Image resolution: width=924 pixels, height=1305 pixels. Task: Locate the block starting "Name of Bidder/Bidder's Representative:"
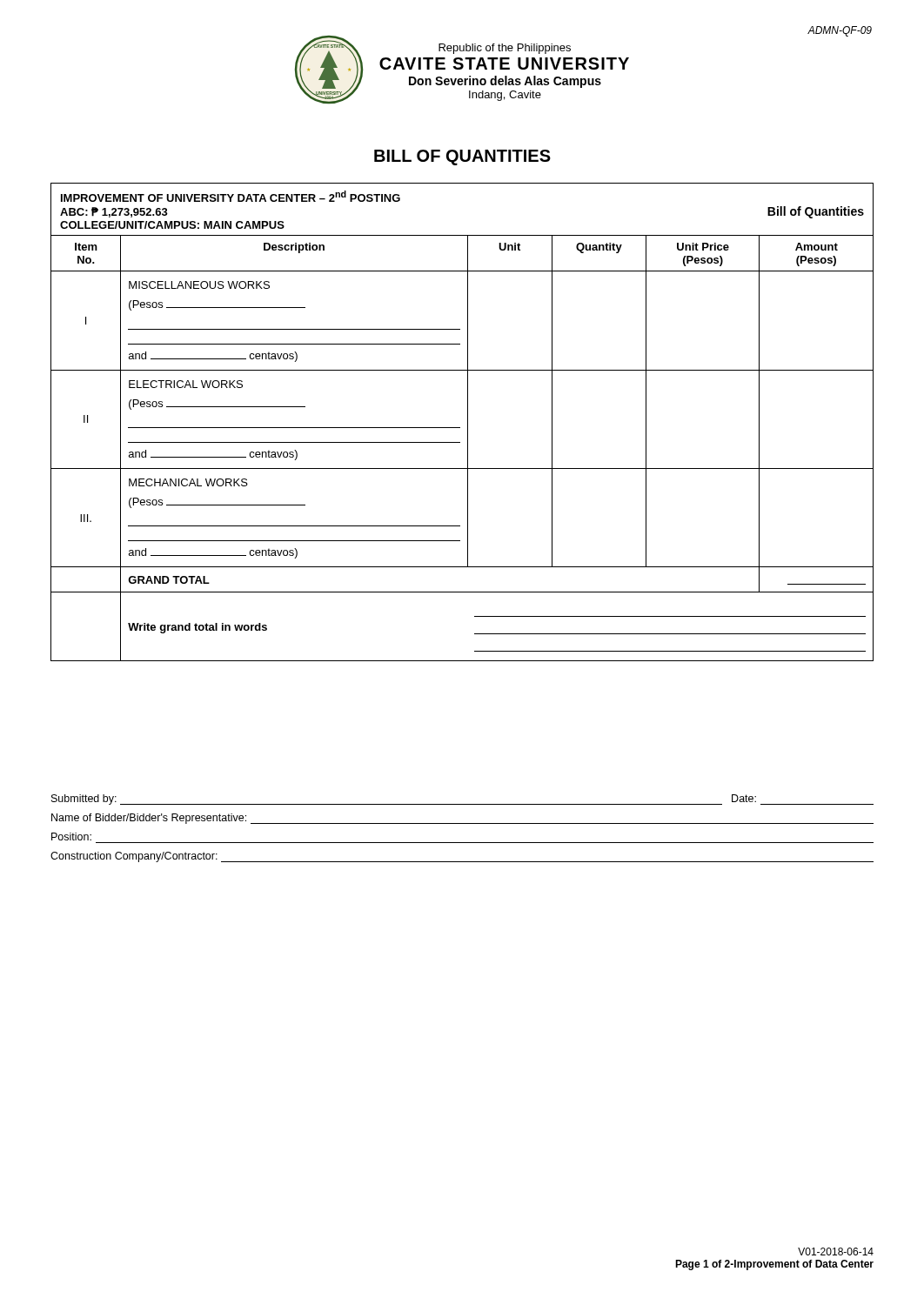point(462,817)
